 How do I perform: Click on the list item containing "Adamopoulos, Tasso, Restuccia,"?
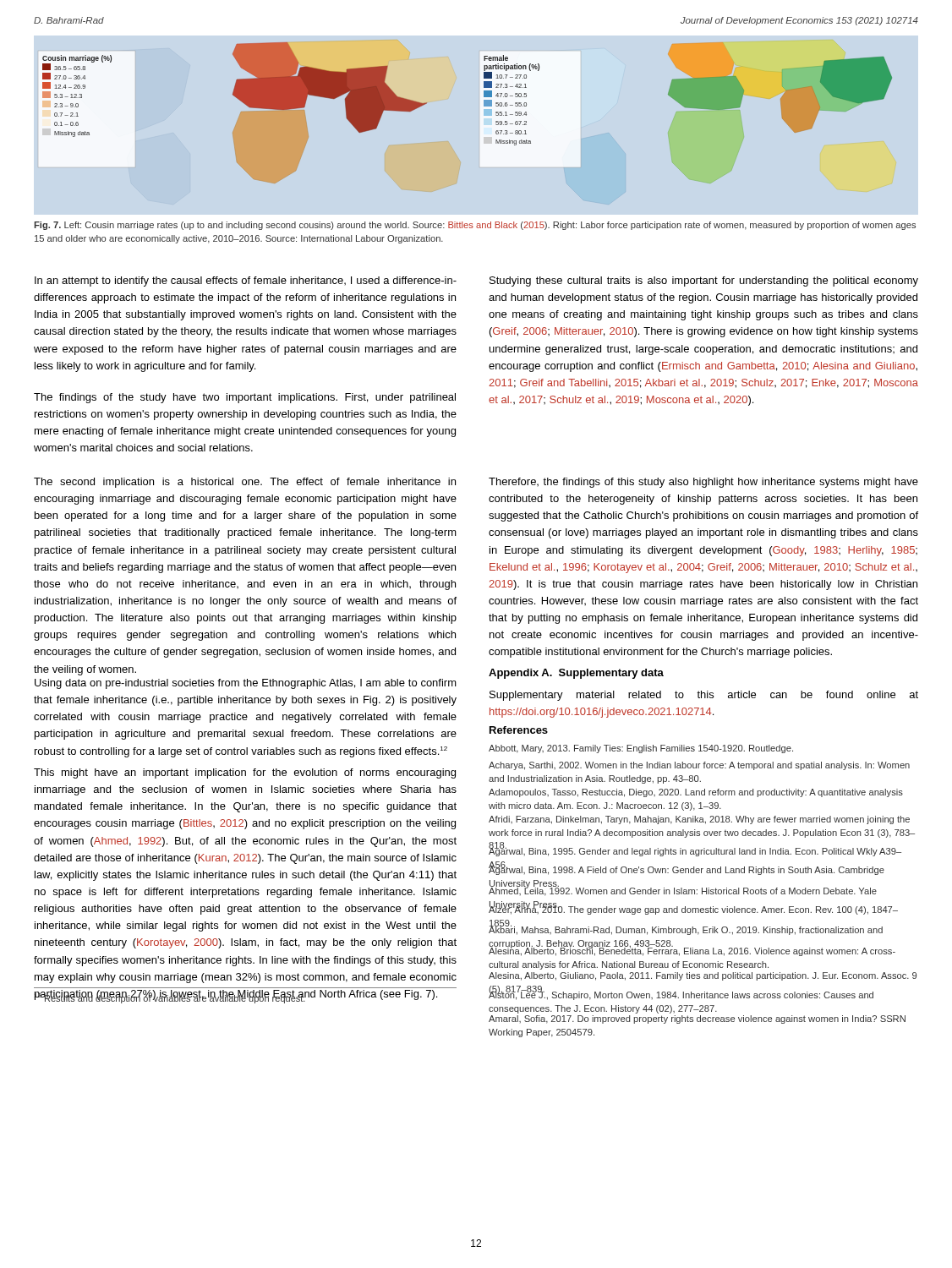pyautogui.click(x=696, y=799)
